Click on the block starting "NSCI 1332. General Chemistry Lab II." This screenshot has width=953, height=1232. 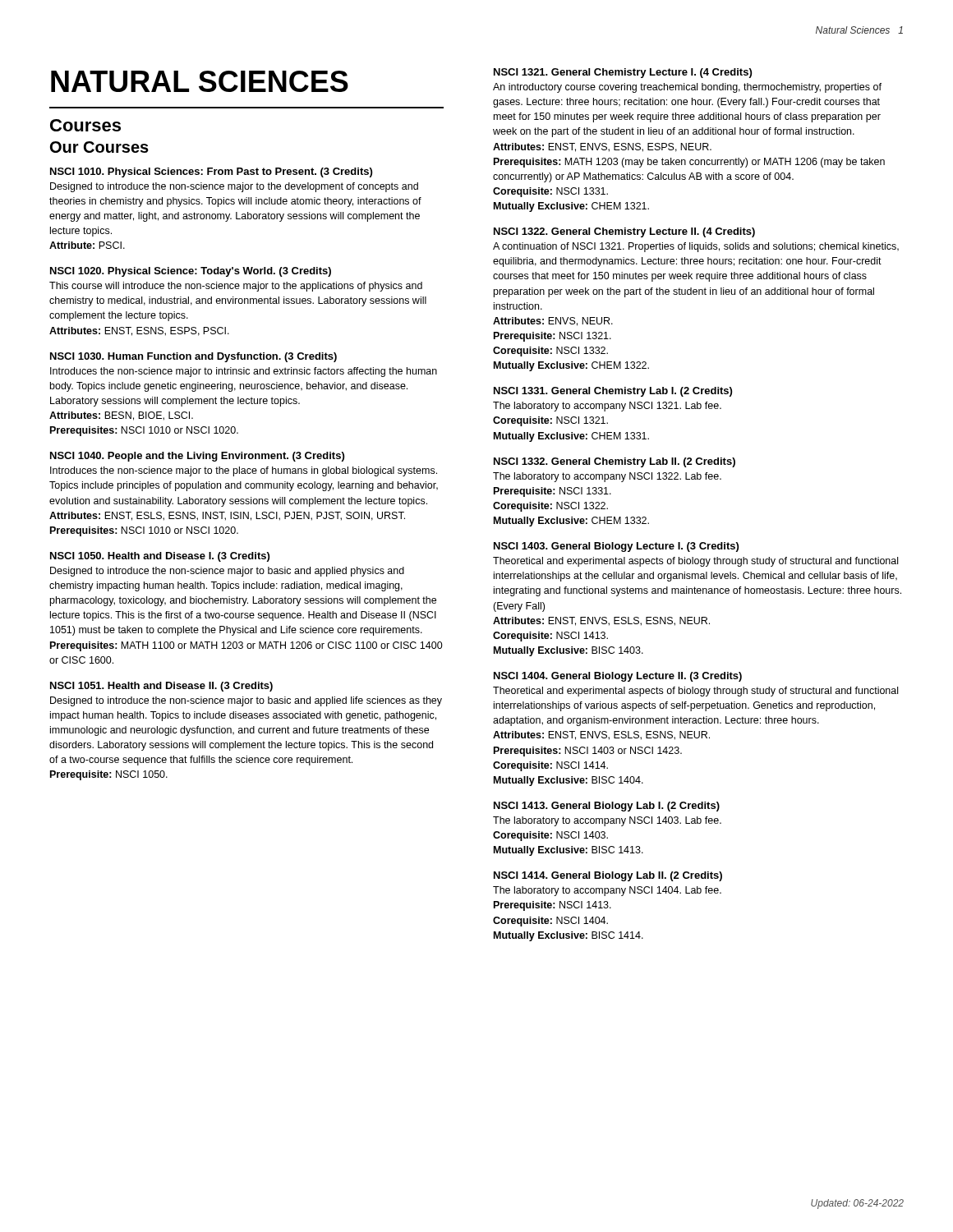[615, 462]
